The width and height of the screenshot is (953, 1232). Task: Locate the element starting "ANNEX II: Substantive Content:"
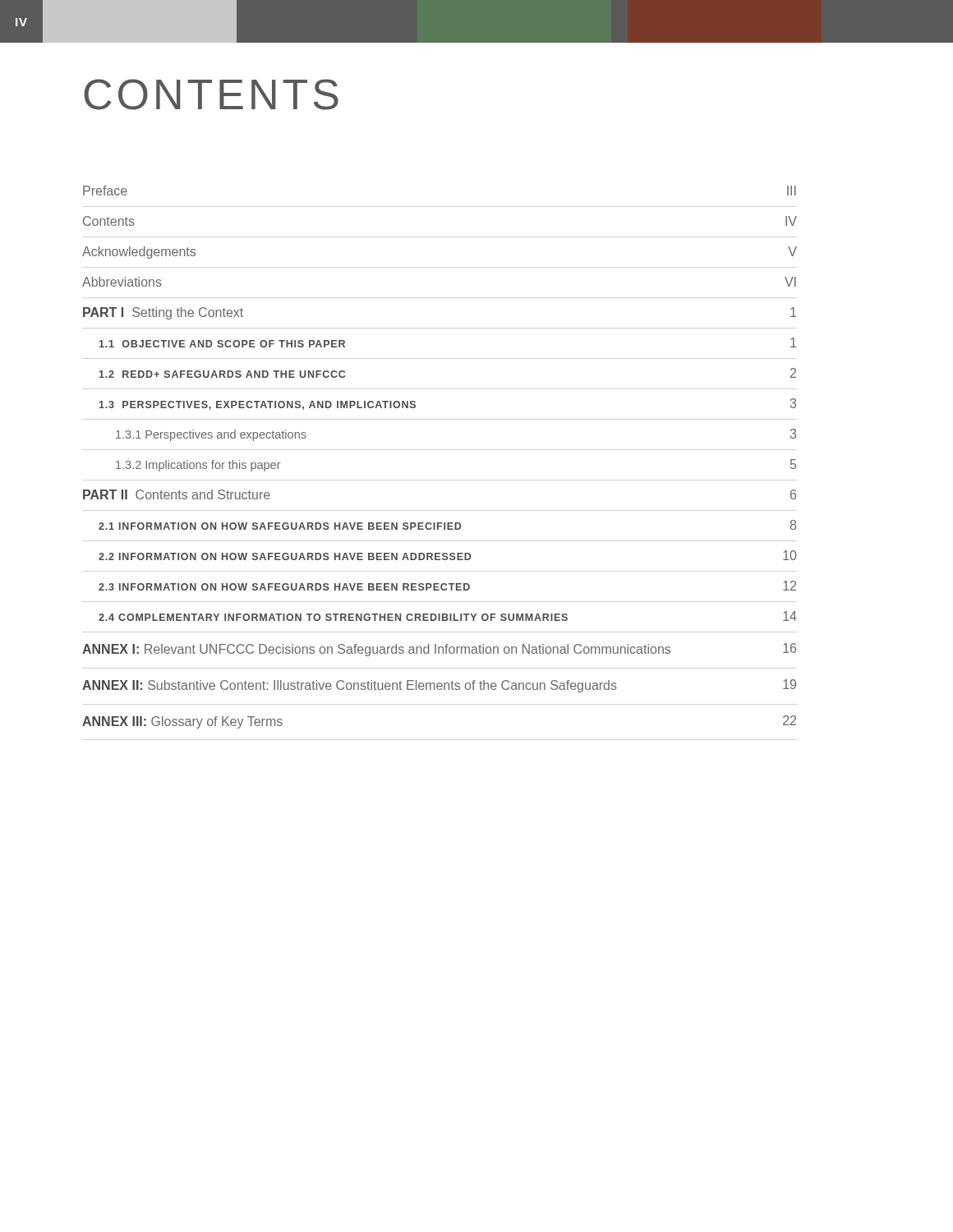440,686
